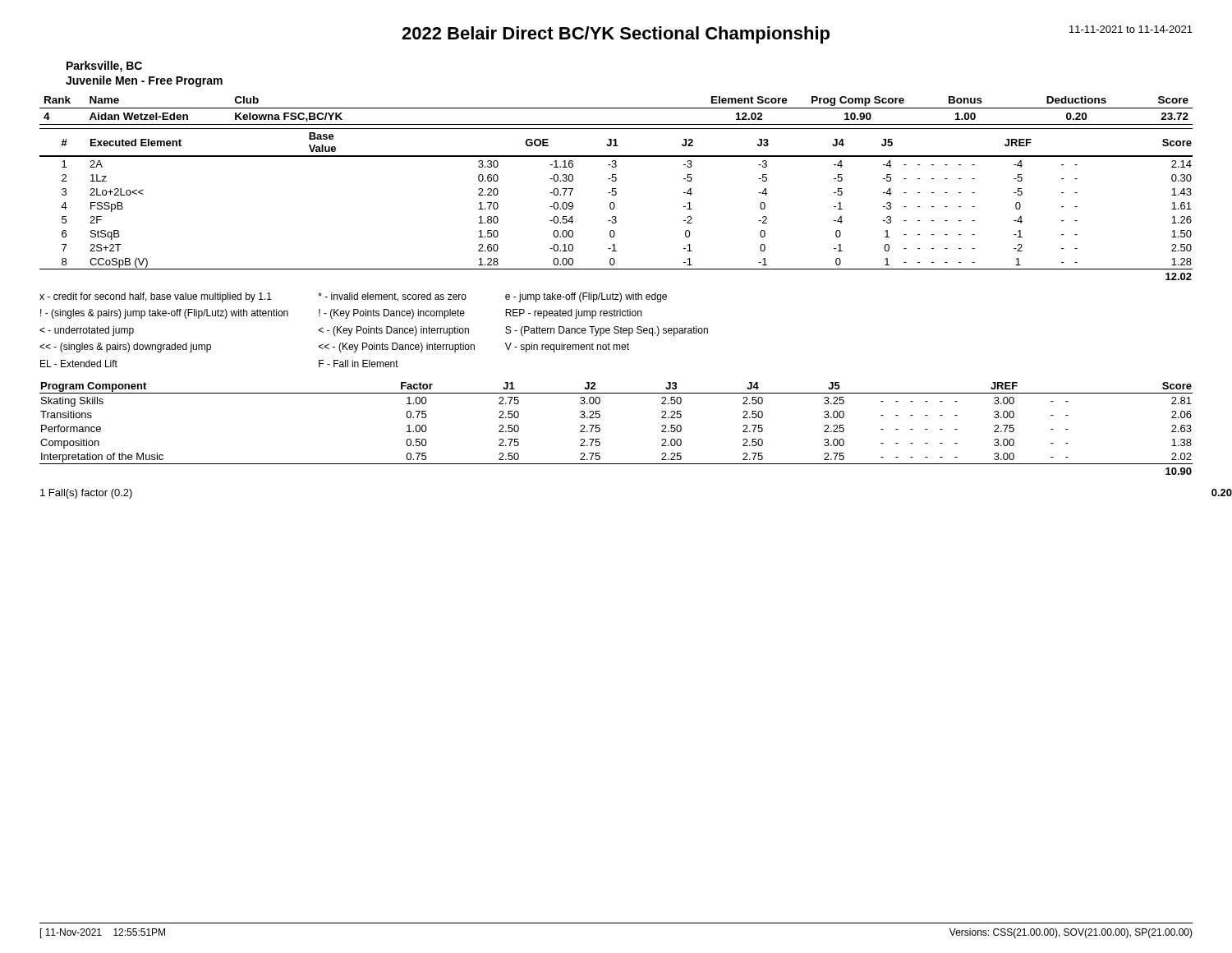Locate the text block that says "x - credit"
The image size is (1232, 953).
[376, 330]
